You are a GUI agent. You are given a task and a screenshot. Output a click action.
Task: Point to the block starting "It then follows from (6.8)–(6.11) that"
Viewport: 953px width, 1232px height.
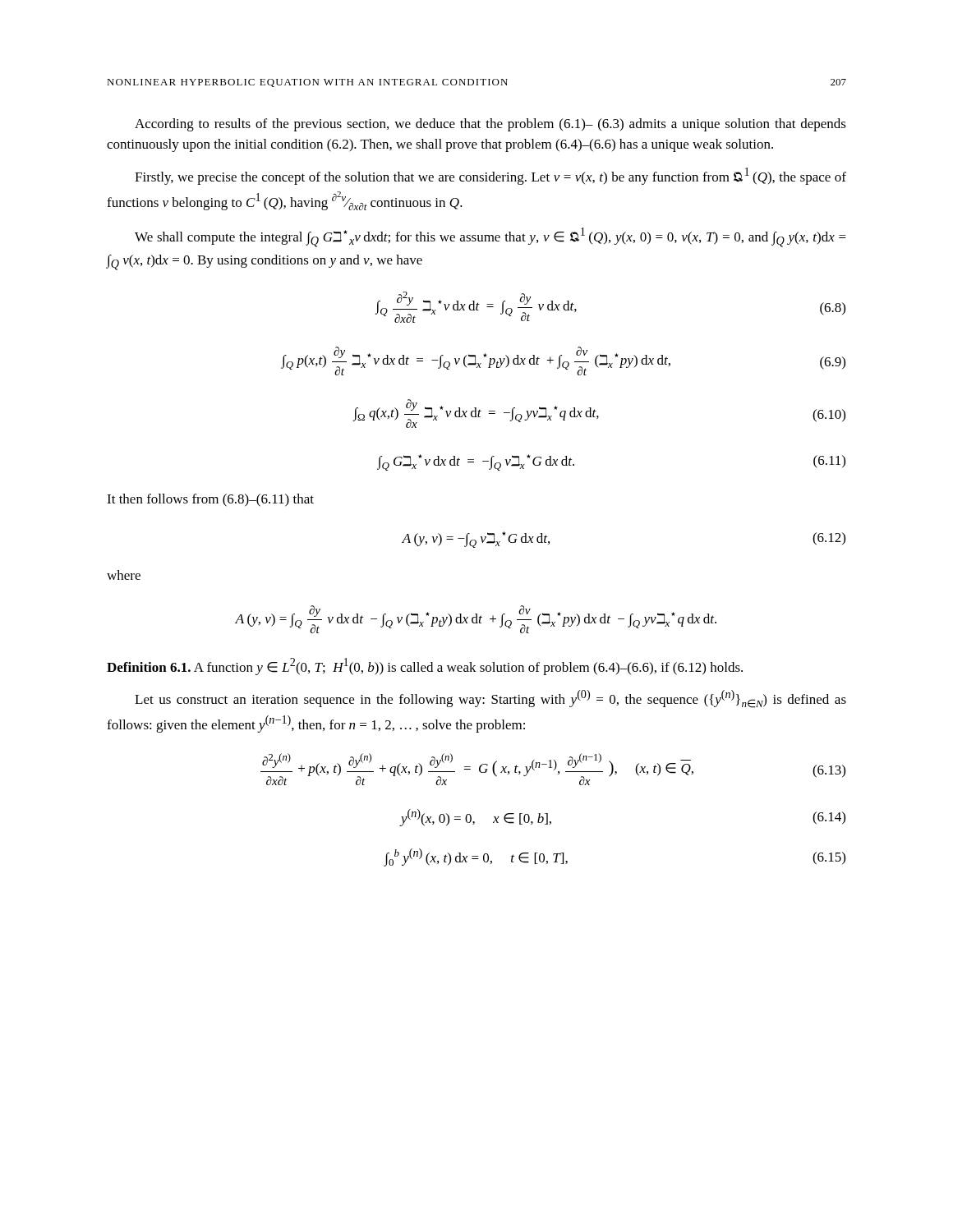[210, 500]
